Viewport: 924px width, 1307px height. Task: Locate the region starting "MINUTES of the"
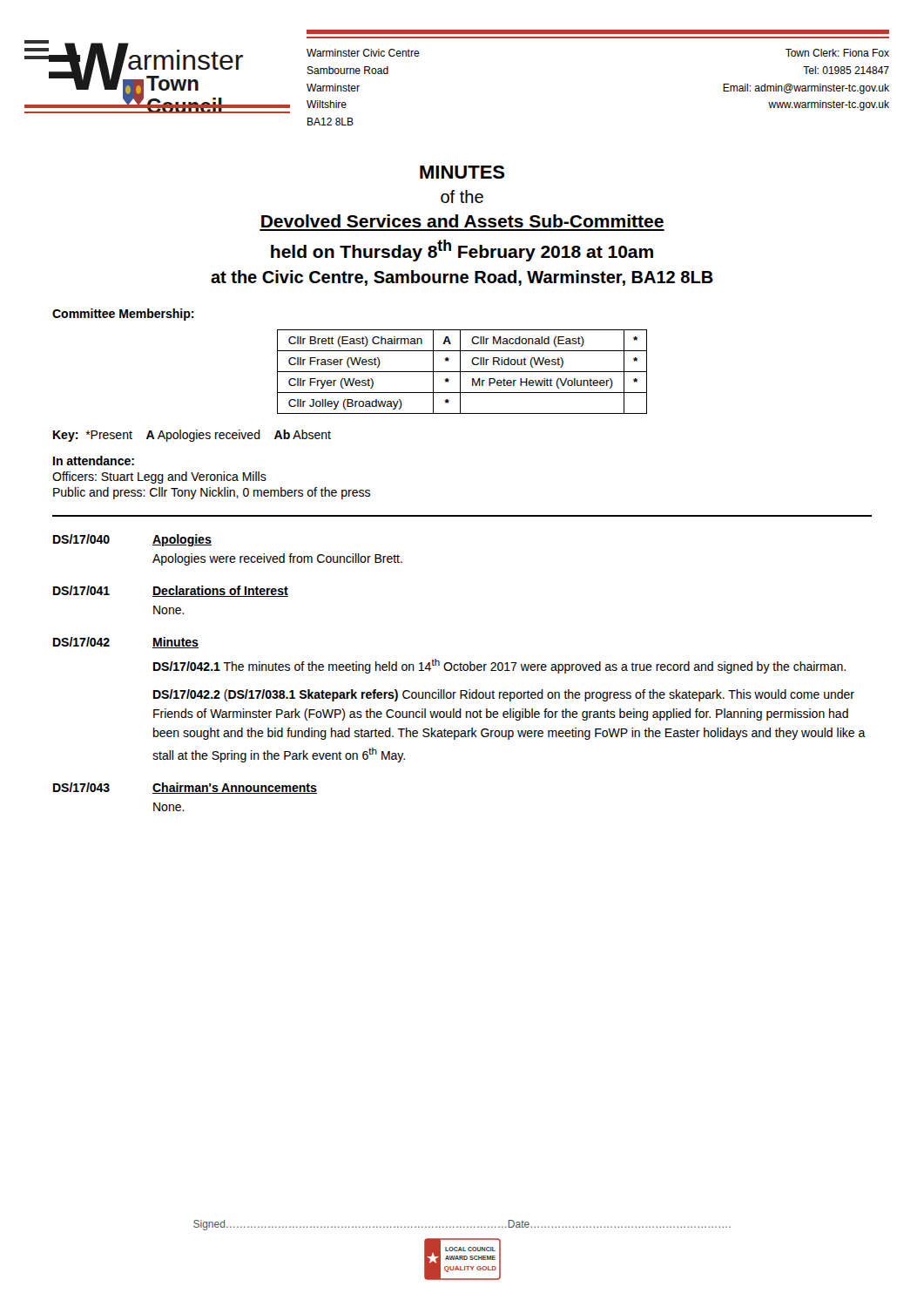pyautogui.click(x=462, y=224)
